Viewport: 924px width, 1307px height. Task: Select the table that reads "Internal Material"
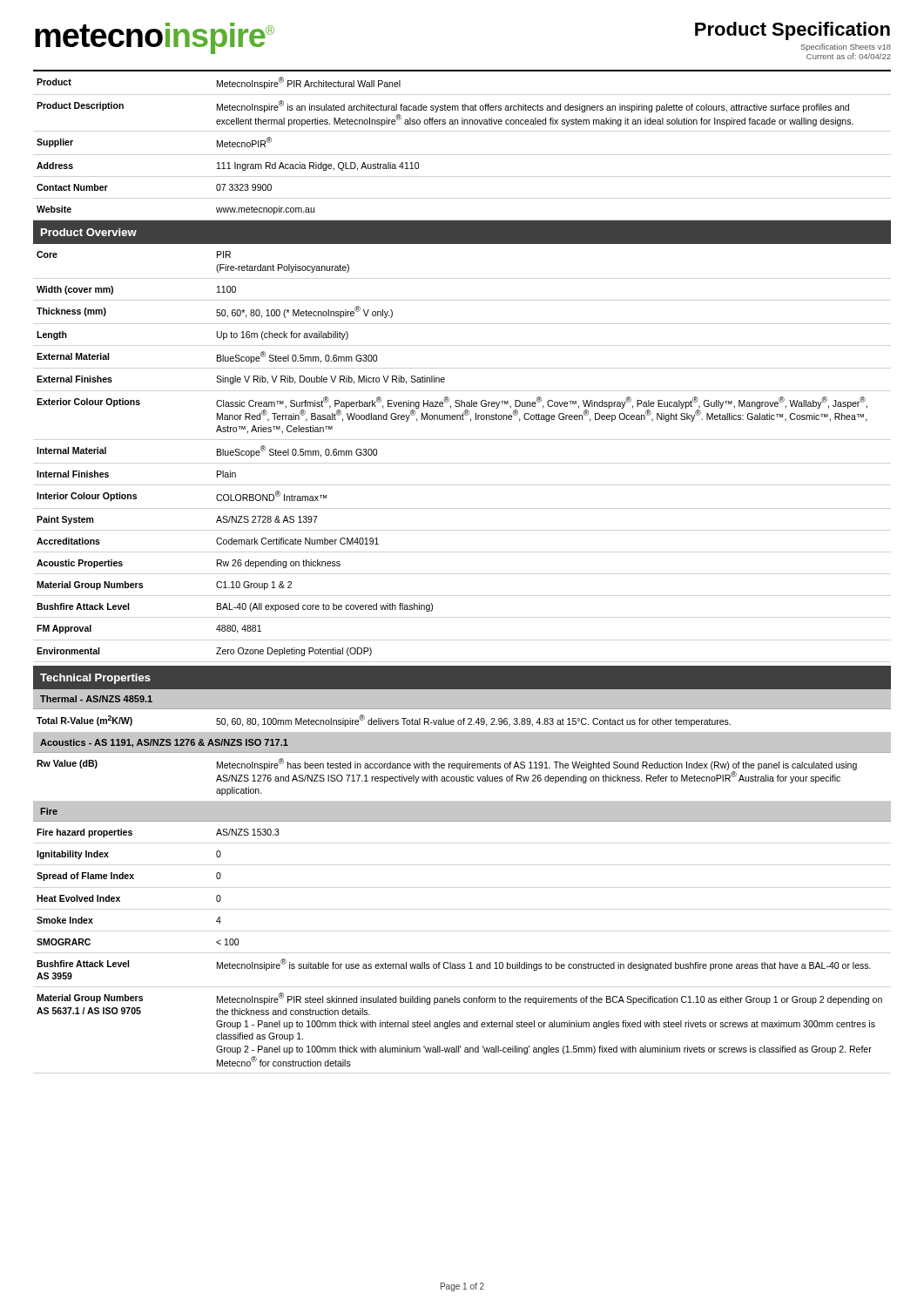click(462, 453)
